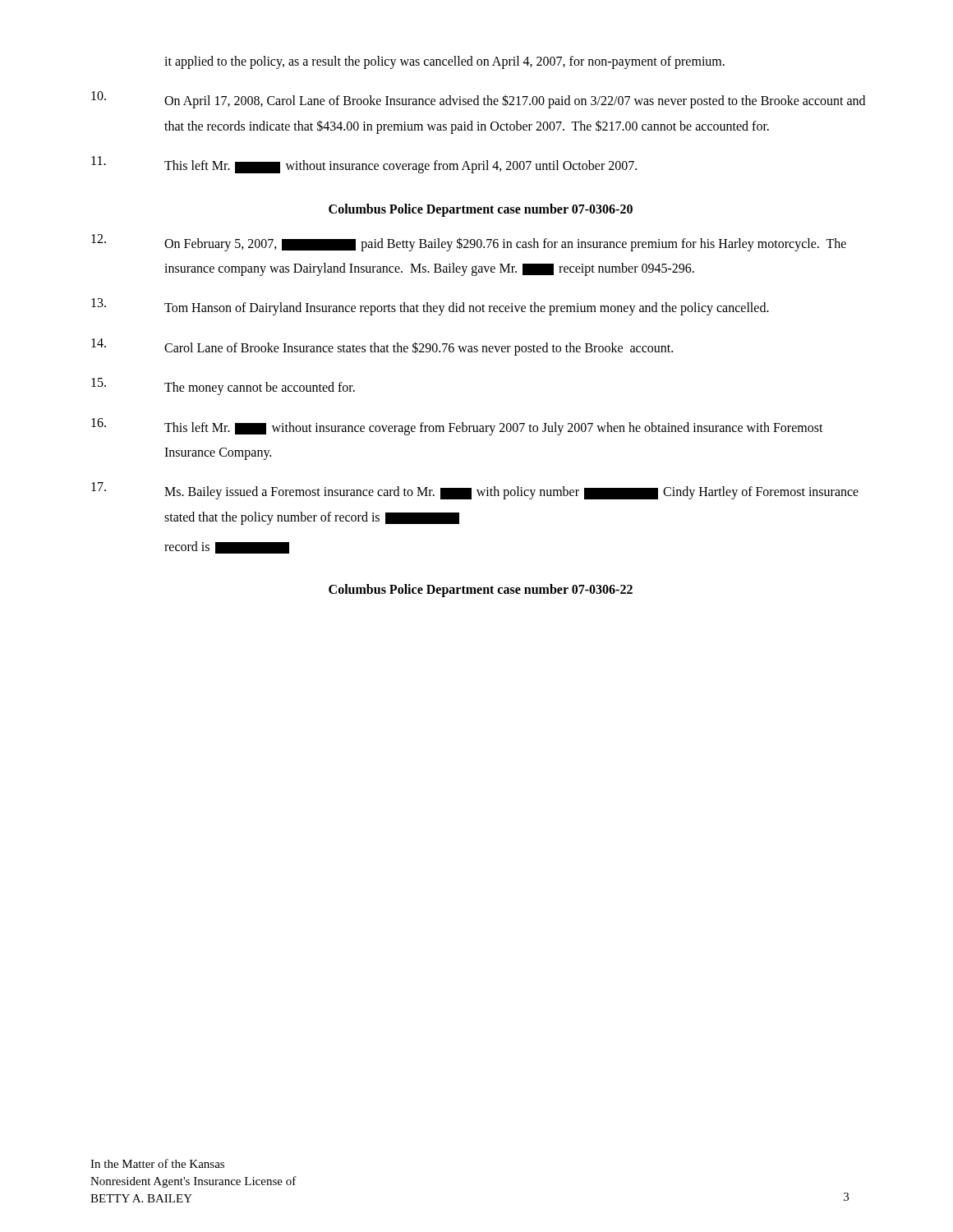Click on the region starting "Columbus Police Department case number 07-0306-20"
Screen dimensions: 1232x953
point(481,209)
